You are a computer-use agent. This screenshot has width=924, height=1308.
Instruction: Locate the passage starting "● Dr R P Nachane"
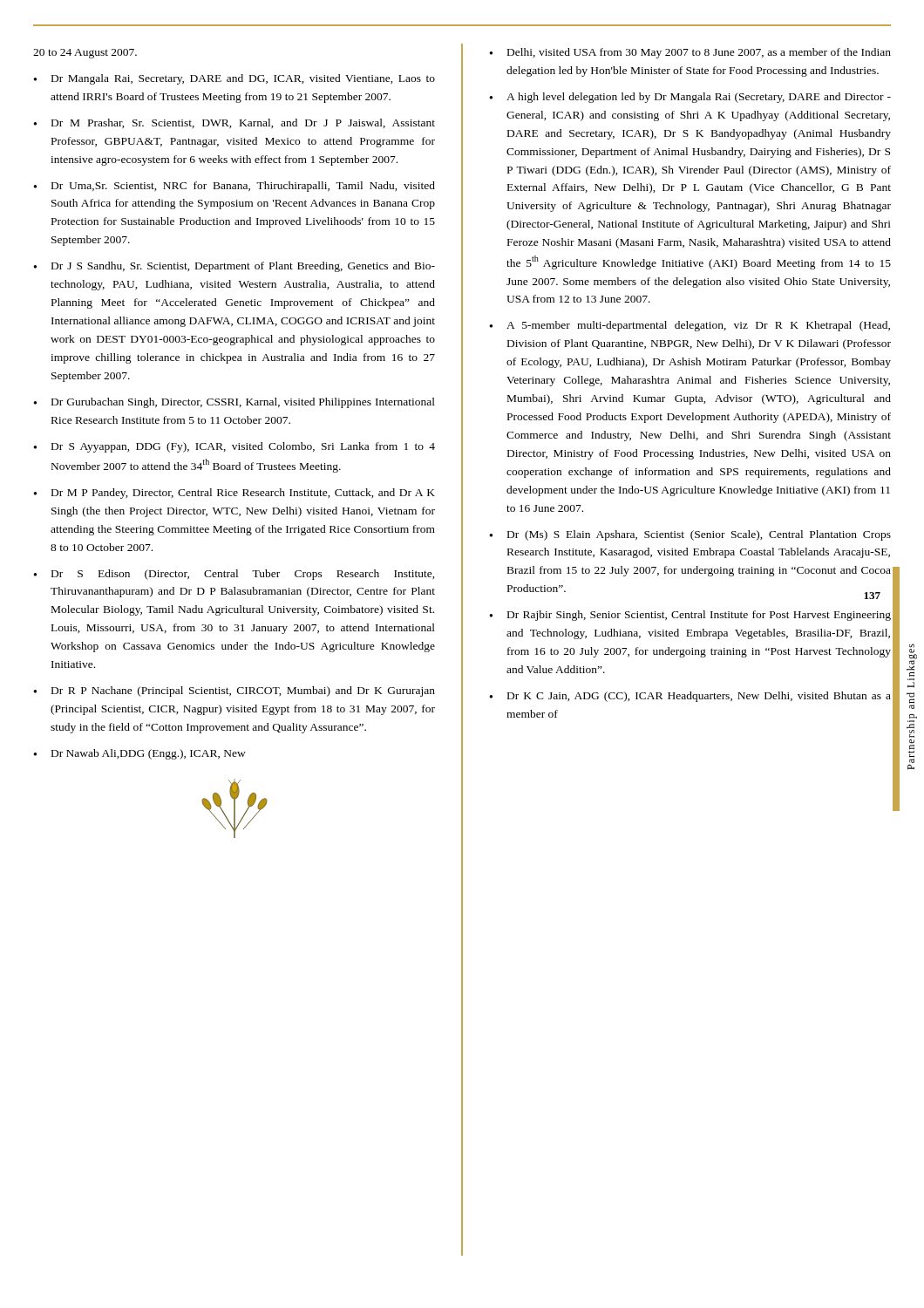(x=234, y=709)
